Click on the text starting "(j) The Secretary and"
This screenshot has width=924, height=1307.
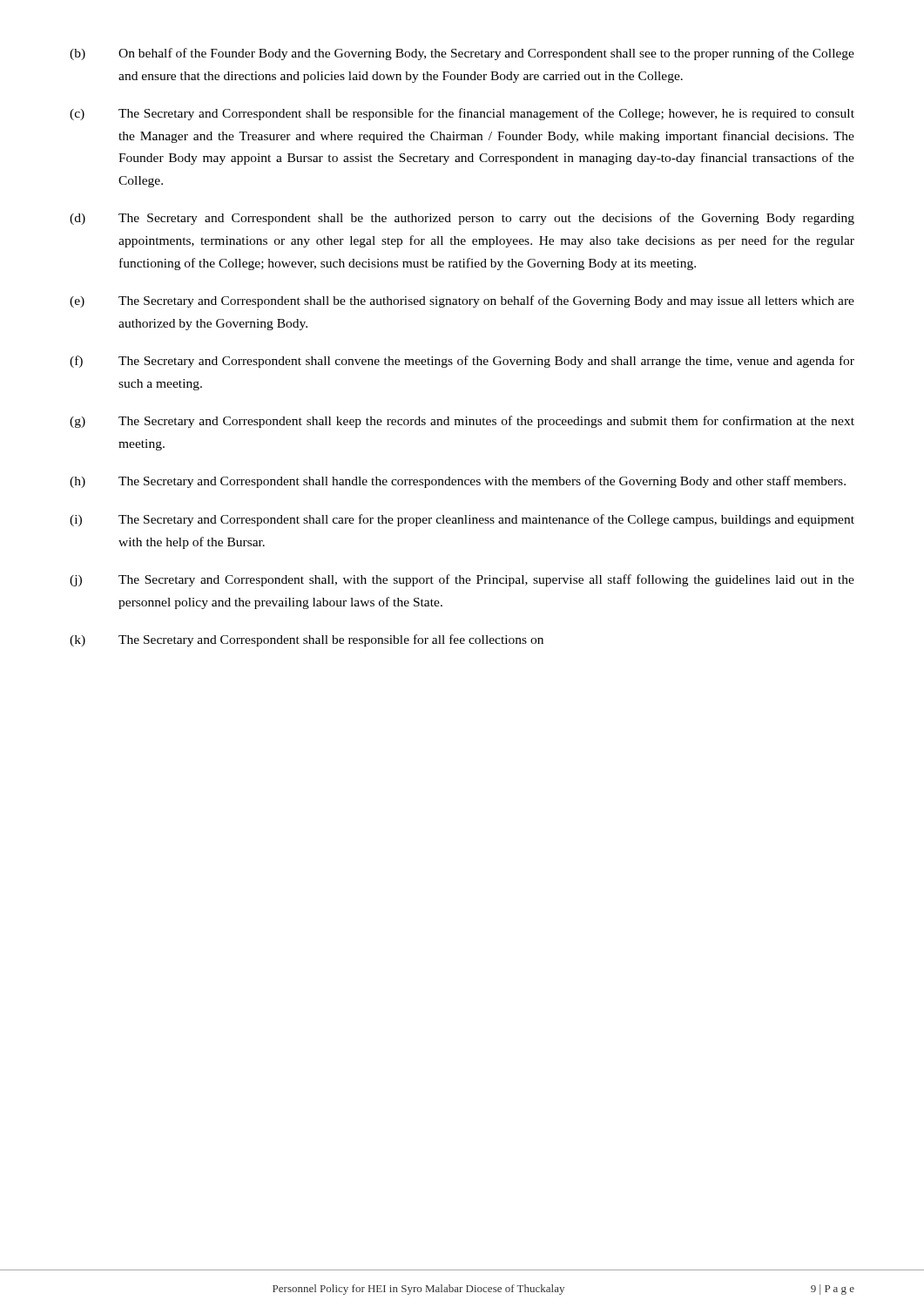(462, 591)
